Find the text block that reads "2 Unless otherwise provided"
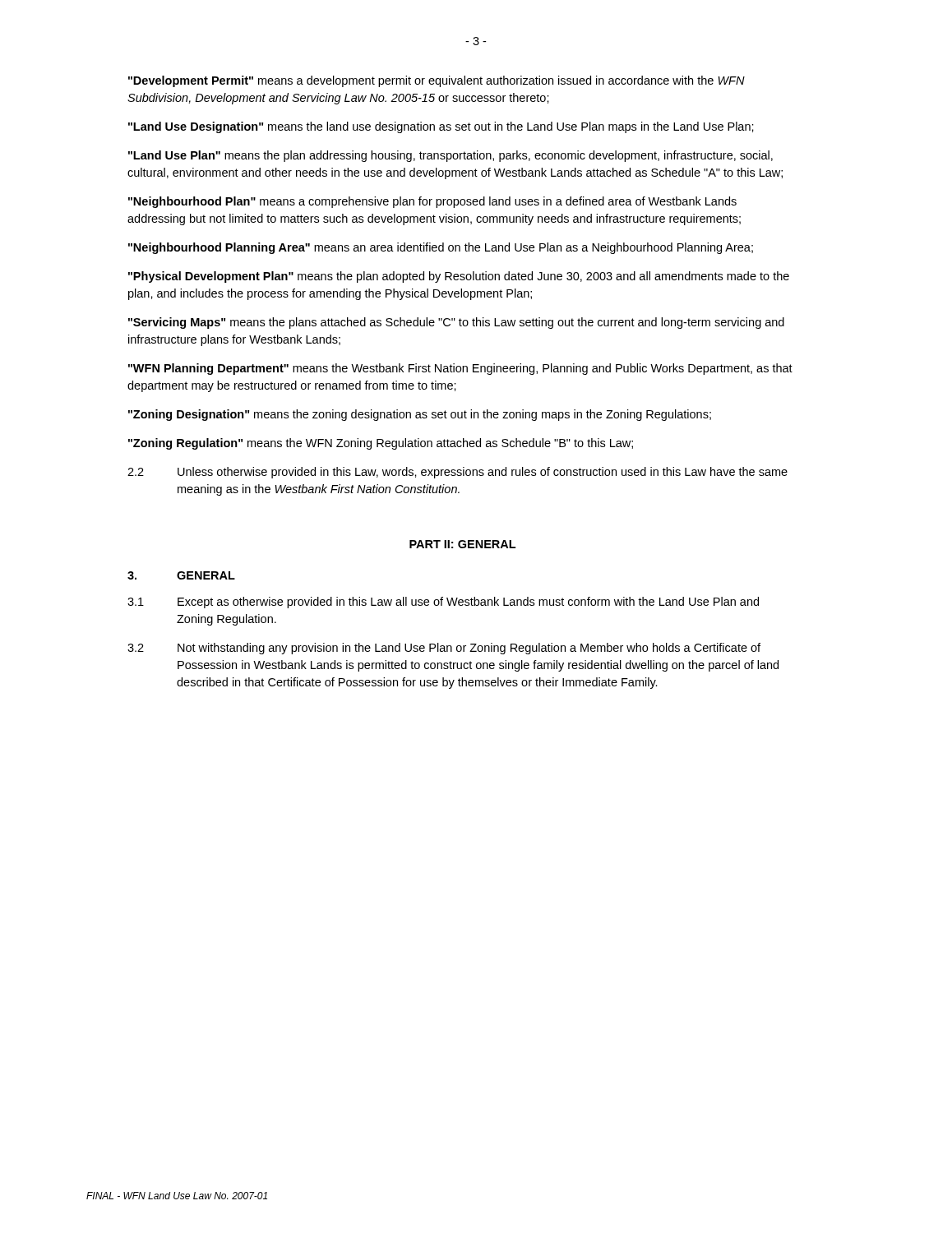This screenshot has width=952, height=1233. point(462,481)
